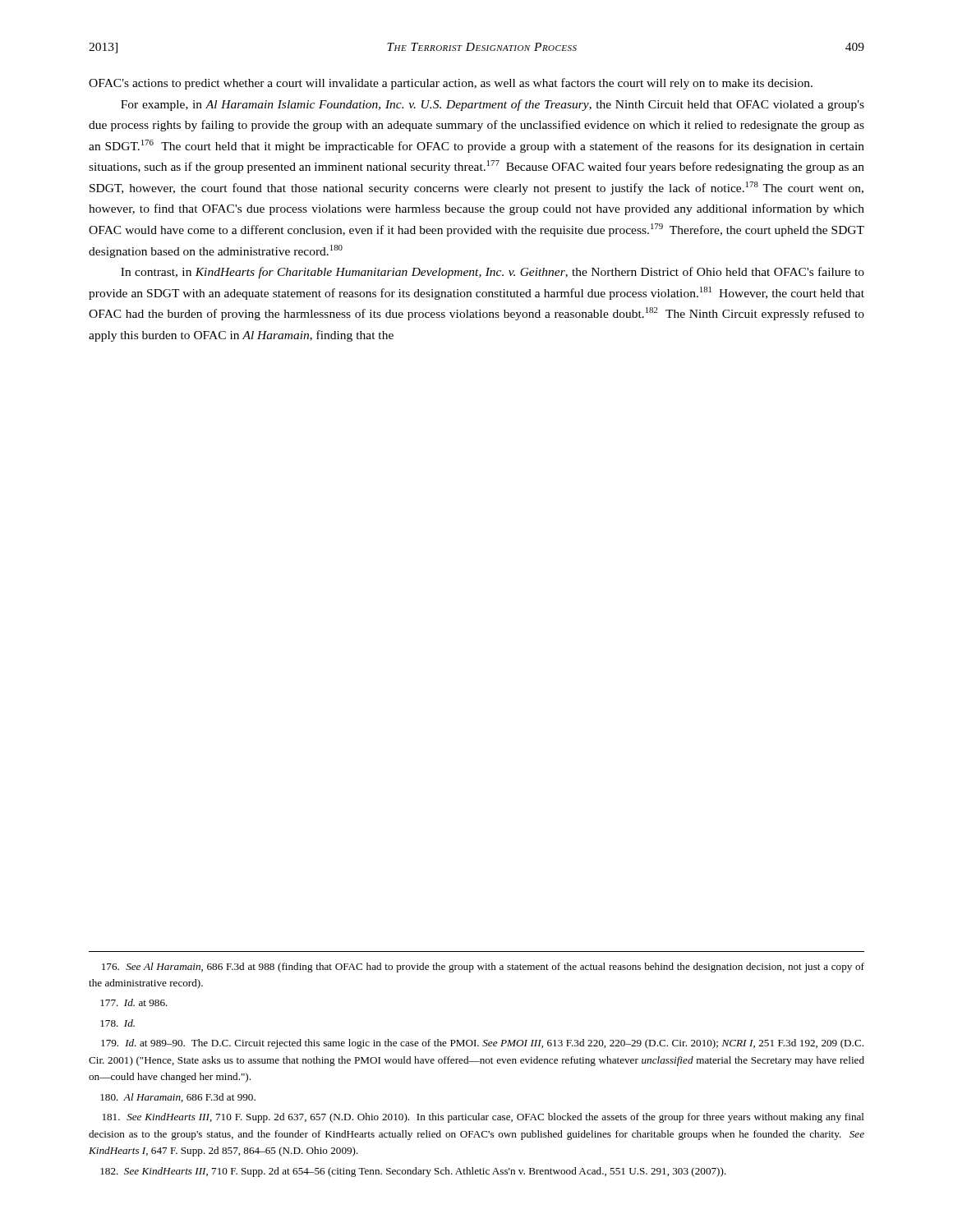
Task: Click on the text block starting "Id. at 986."
Action: 128,1003
